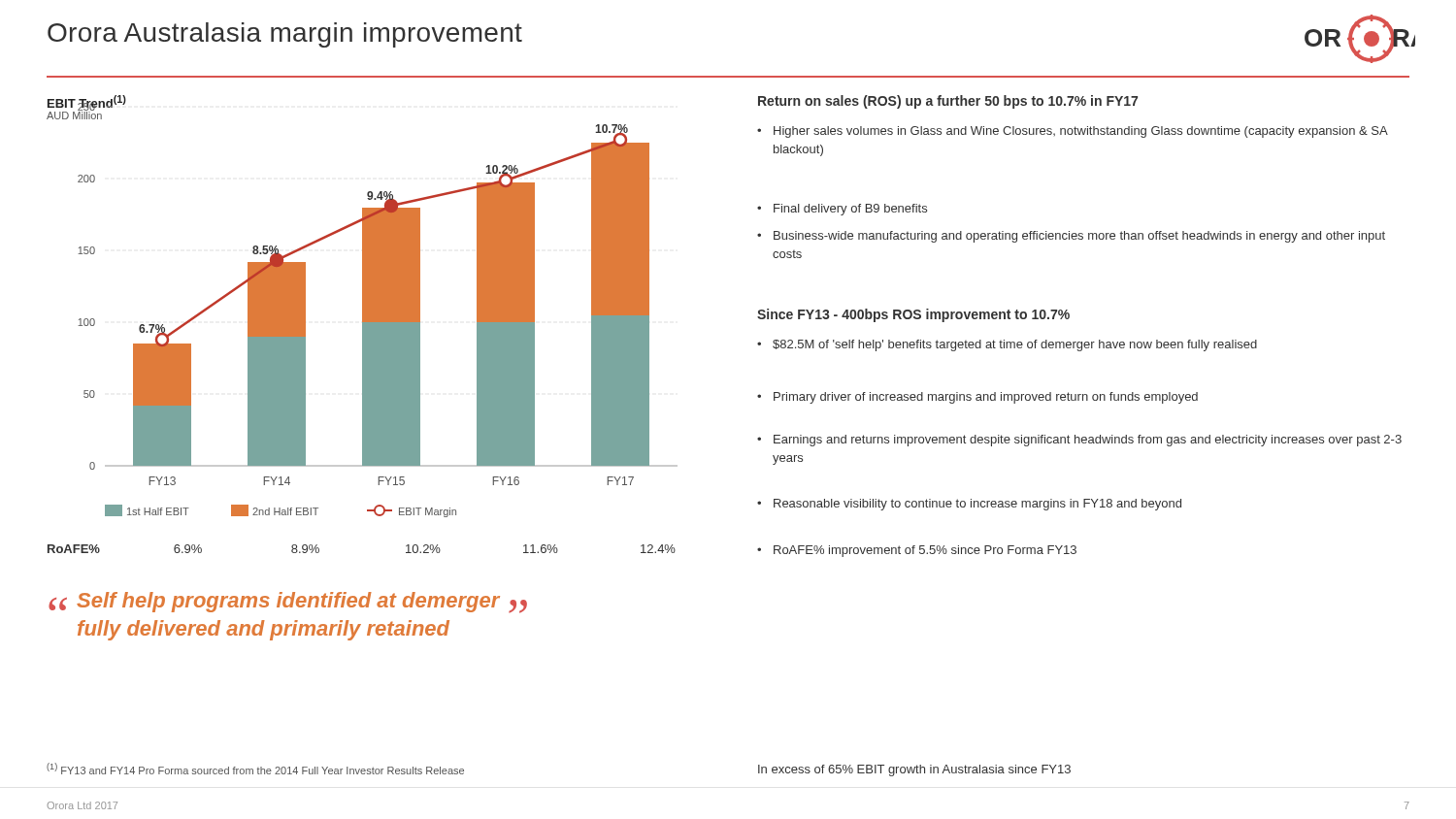
Task: Navigate to the region starting "“ Self help programs identified"
Action: [x=288, y=615]
